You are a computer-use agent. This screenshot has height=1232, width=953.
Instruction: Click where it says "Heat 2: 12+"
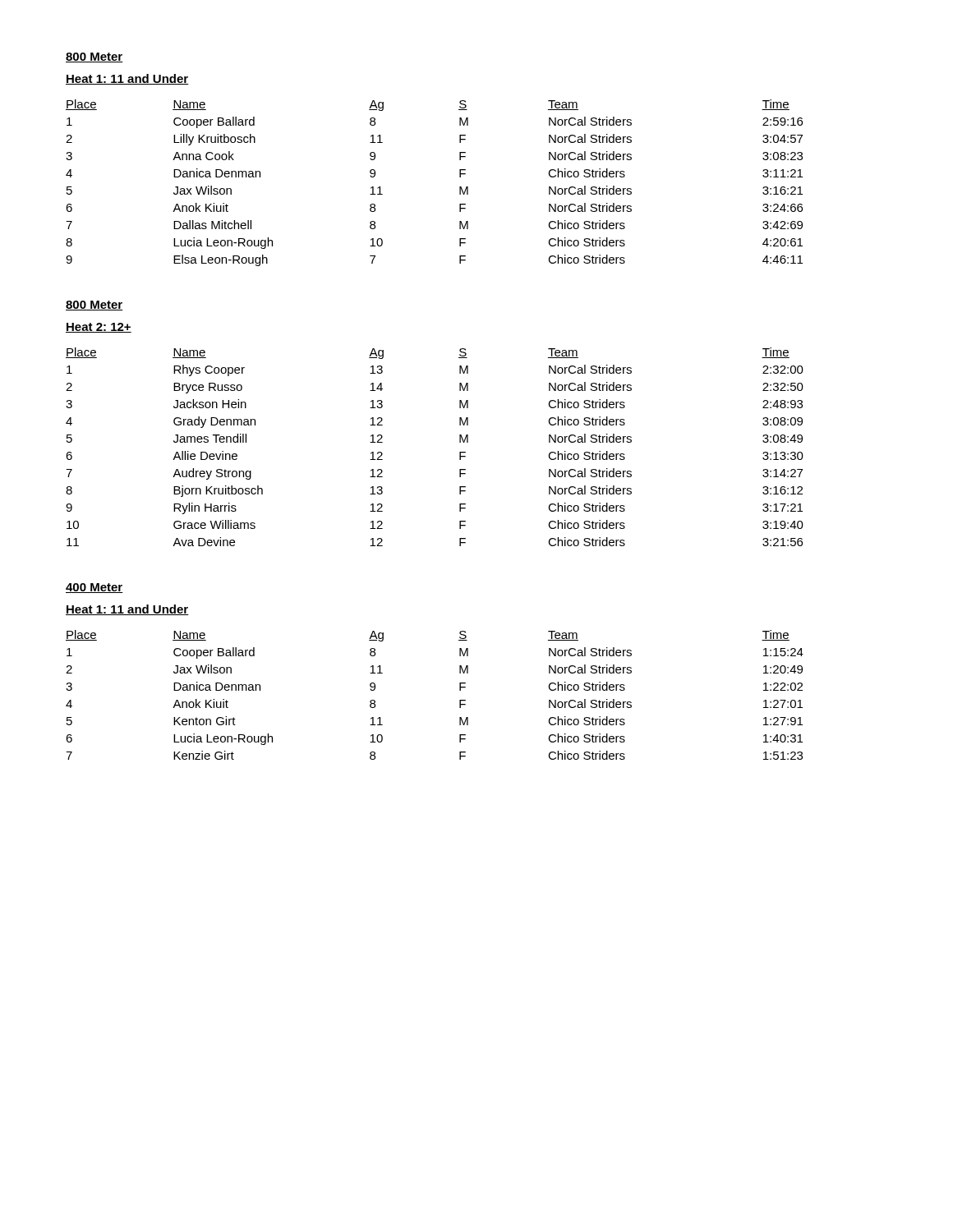tap(98, 326)
